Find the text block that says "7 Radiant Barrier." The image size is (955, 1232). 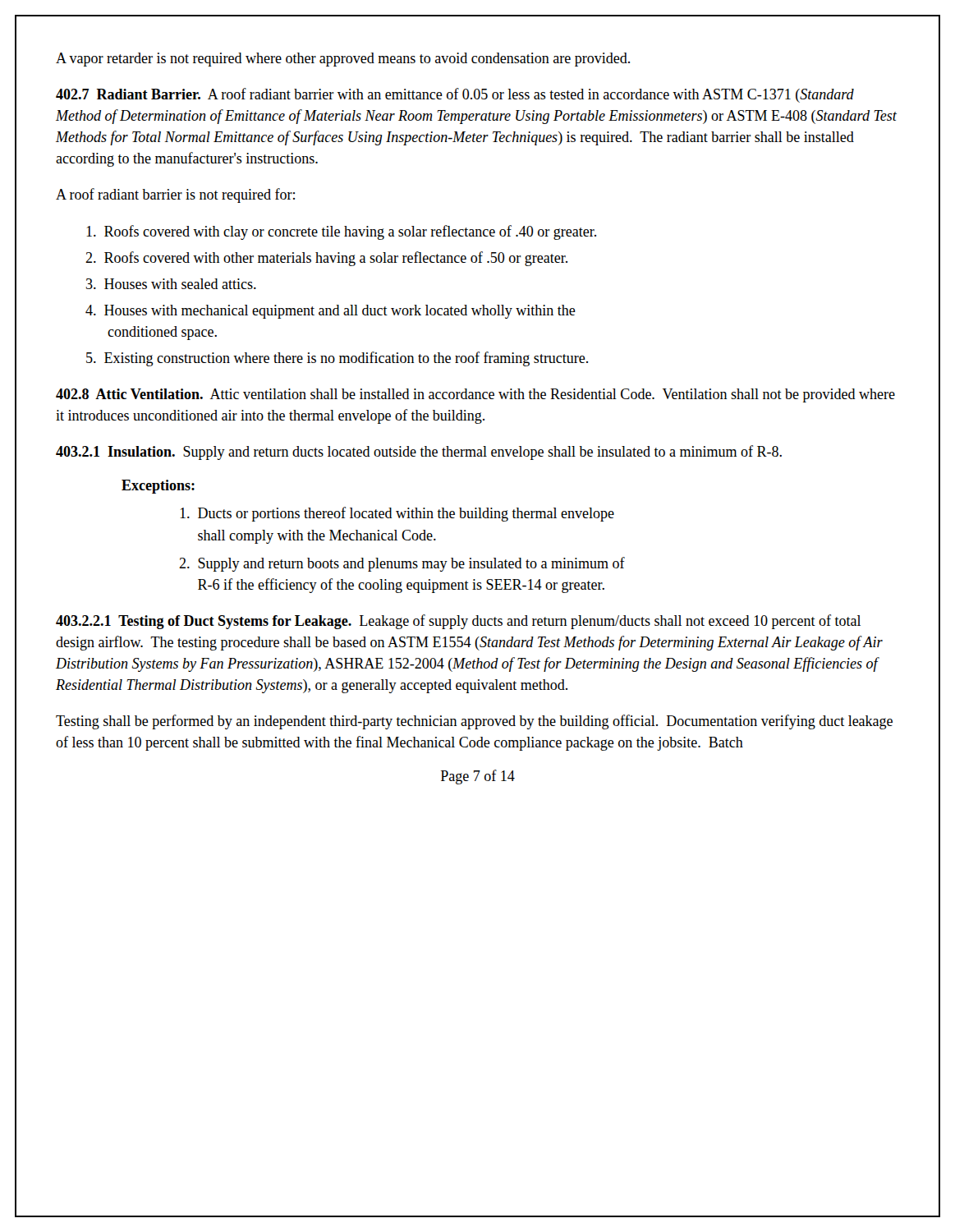pyautogui.click(x=476, y=127)
